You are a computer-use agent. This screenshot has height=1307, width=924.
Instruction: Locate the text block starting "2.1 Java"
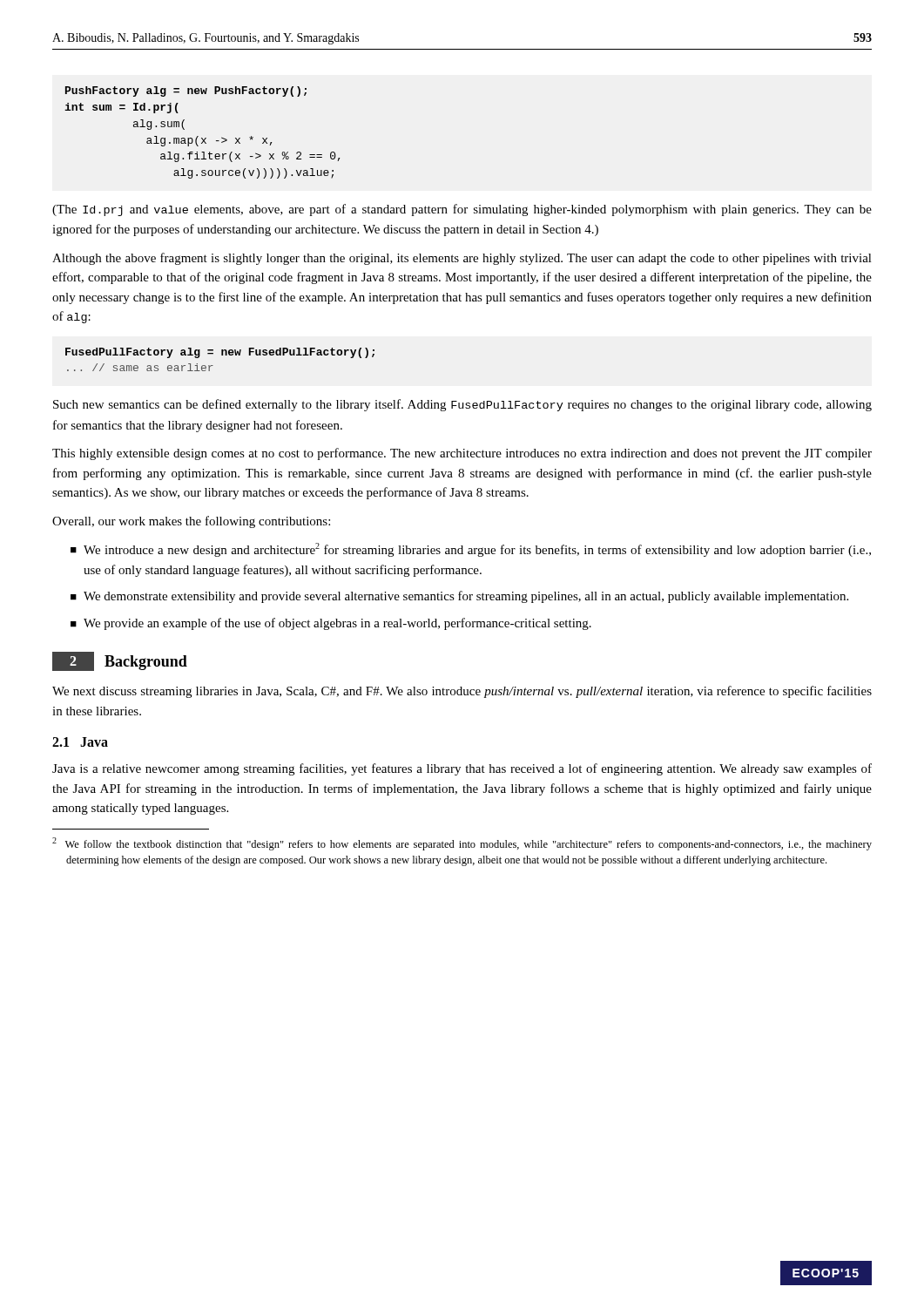pyautogui.click(x=80, y=742)
